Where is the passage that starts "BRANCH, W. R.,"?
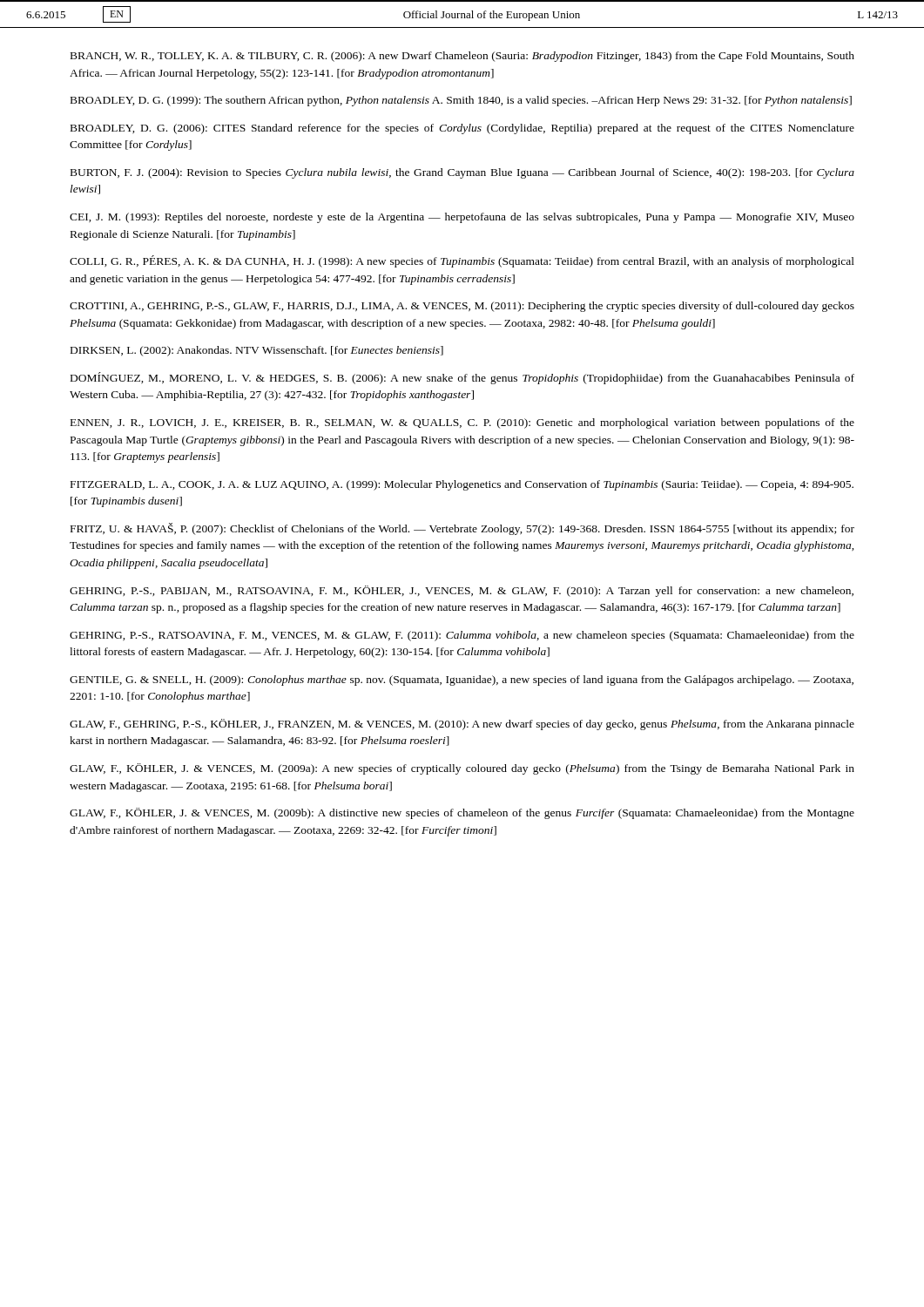The height and width of the screenshot is (1307, 924). [x=462, y=64]
